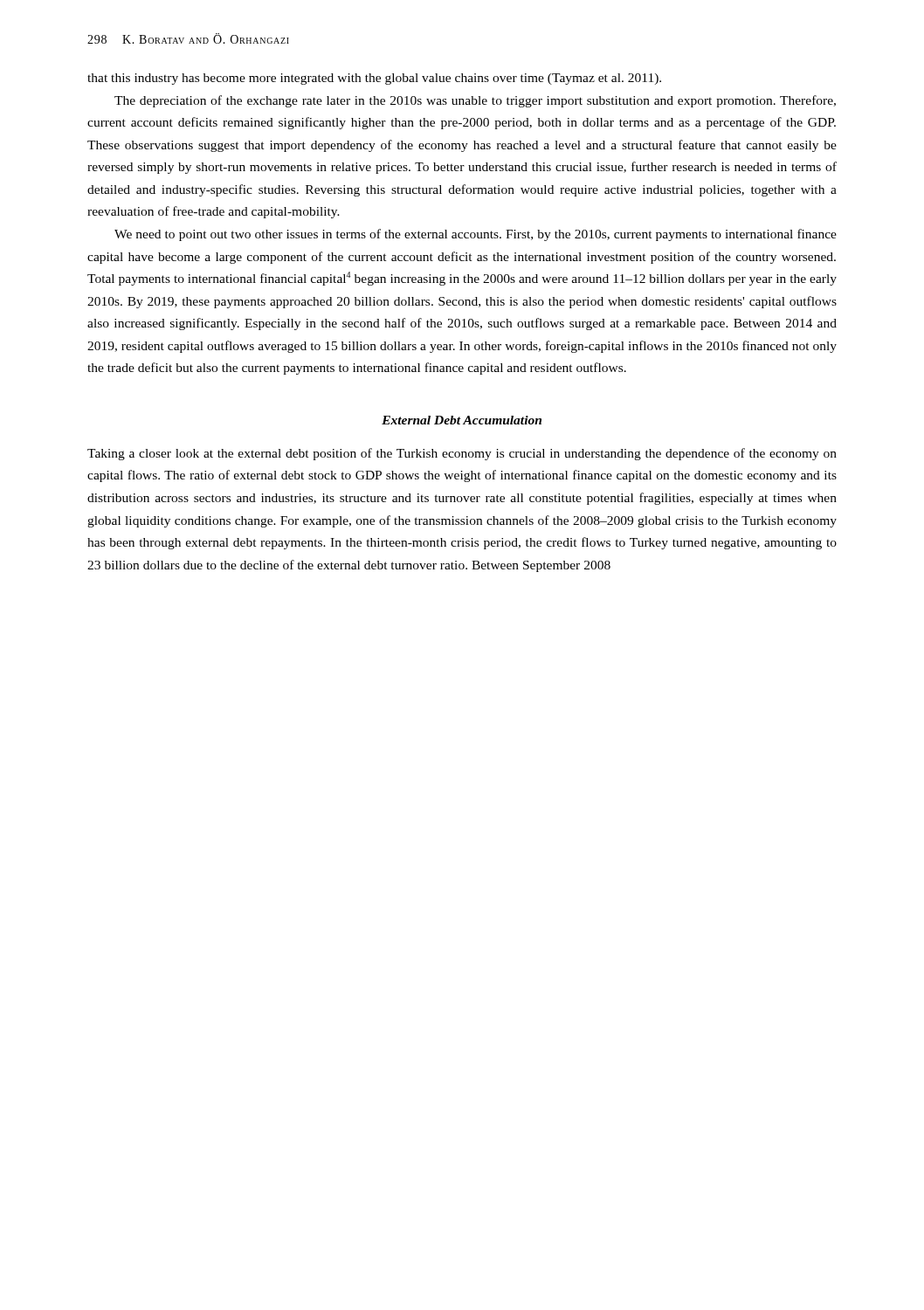Find the block starting "The depreciation of the"

coord(462,156)
